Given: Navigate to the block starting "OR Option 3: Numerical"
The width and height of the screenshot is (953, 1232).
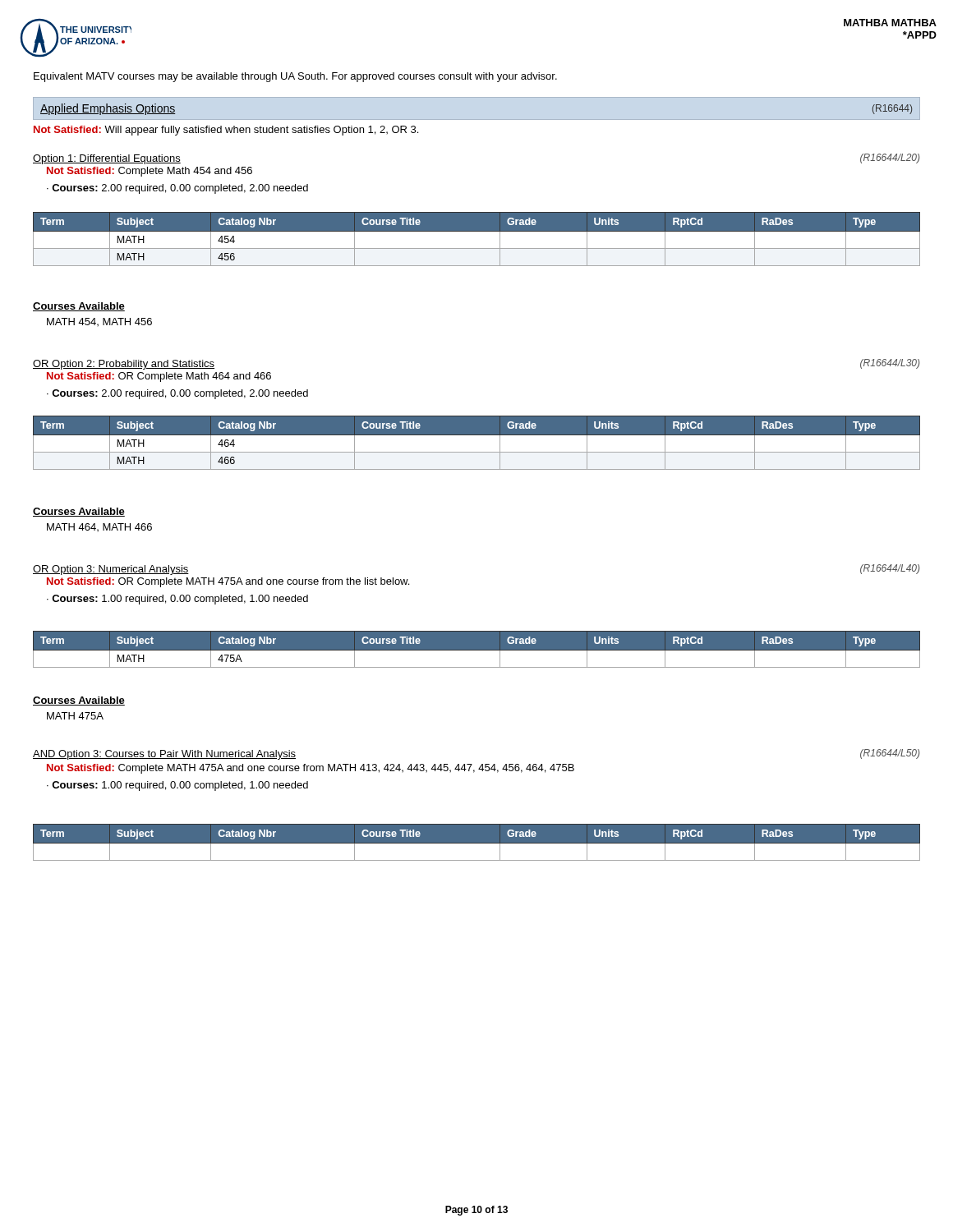Looking at the screenshot, I should [116, 570].
